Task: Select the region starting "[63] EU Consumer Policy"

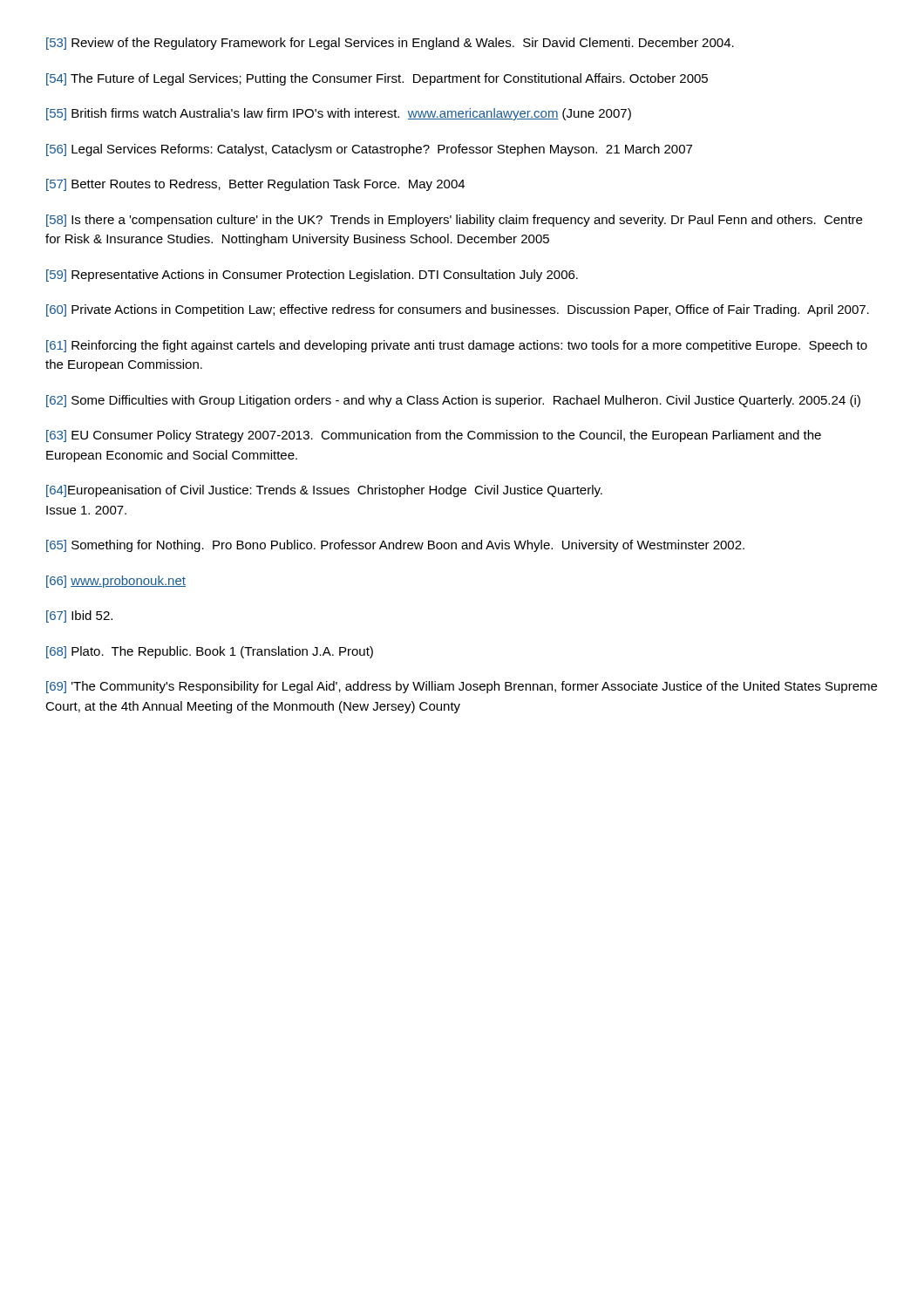Action: (433, 445)
